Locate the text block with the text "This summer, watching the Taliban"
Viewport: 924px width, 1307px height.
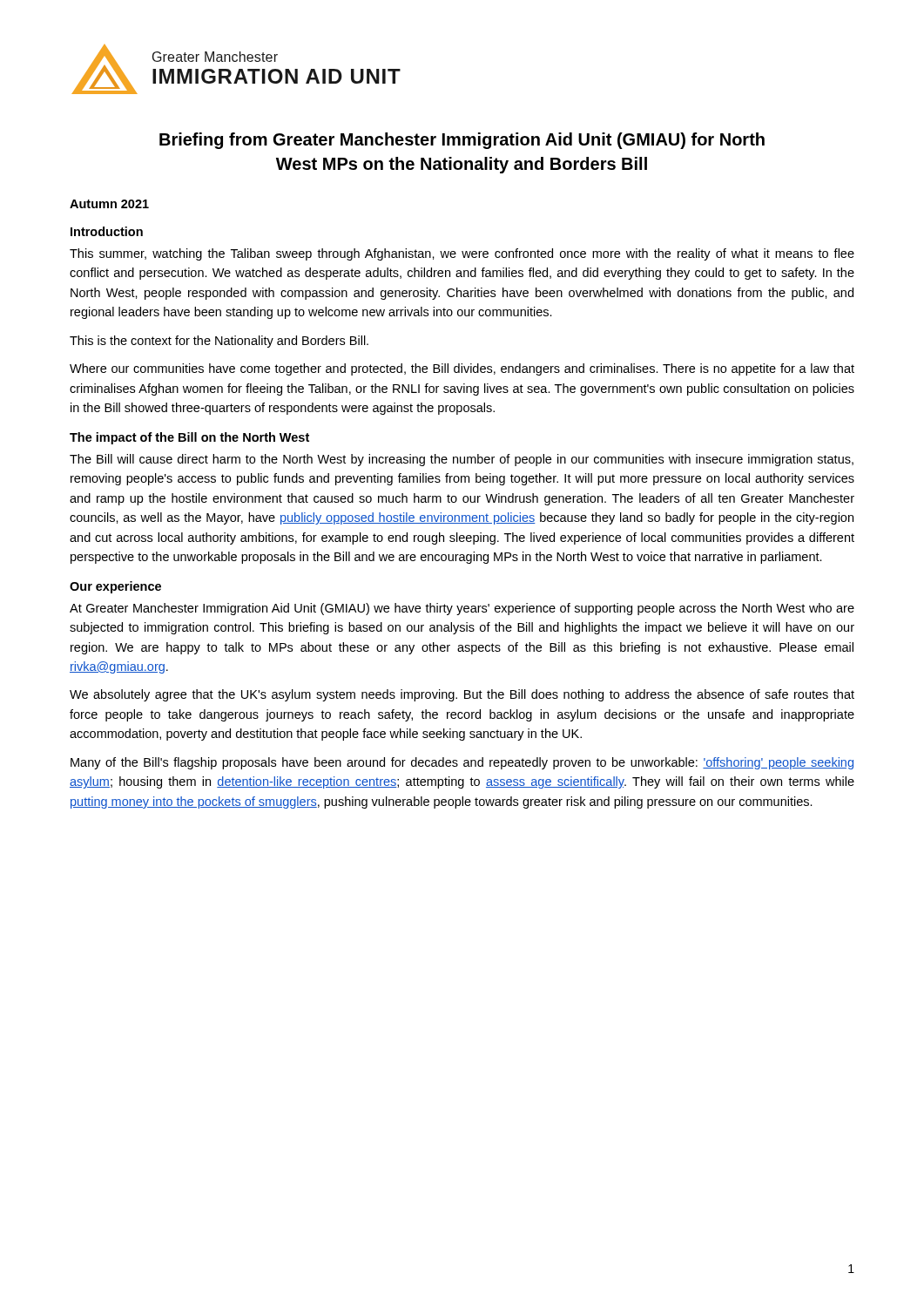[462, 283]
